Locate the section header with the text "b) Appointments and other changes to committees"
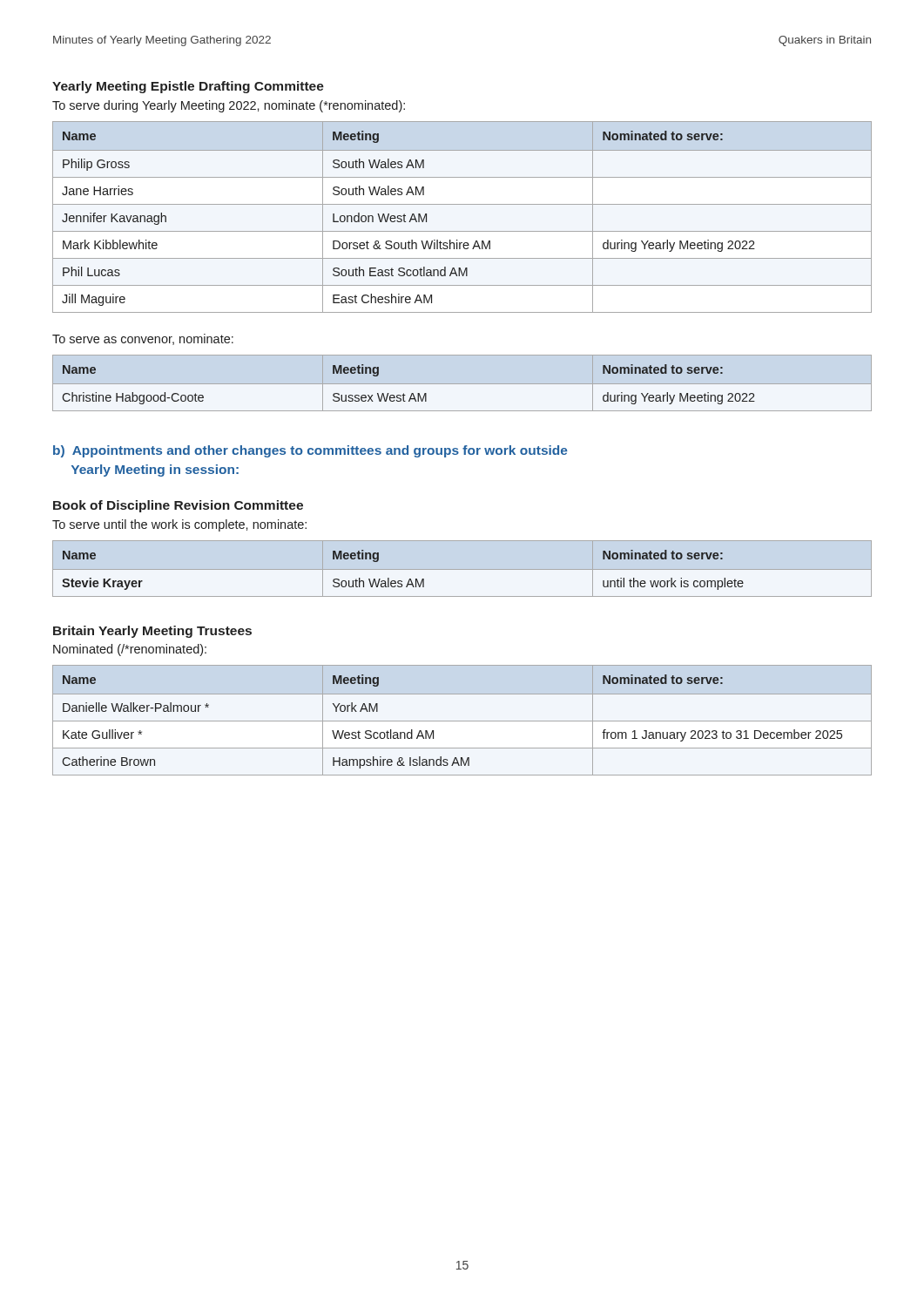The image size is (924, 1307). point(310,460)
